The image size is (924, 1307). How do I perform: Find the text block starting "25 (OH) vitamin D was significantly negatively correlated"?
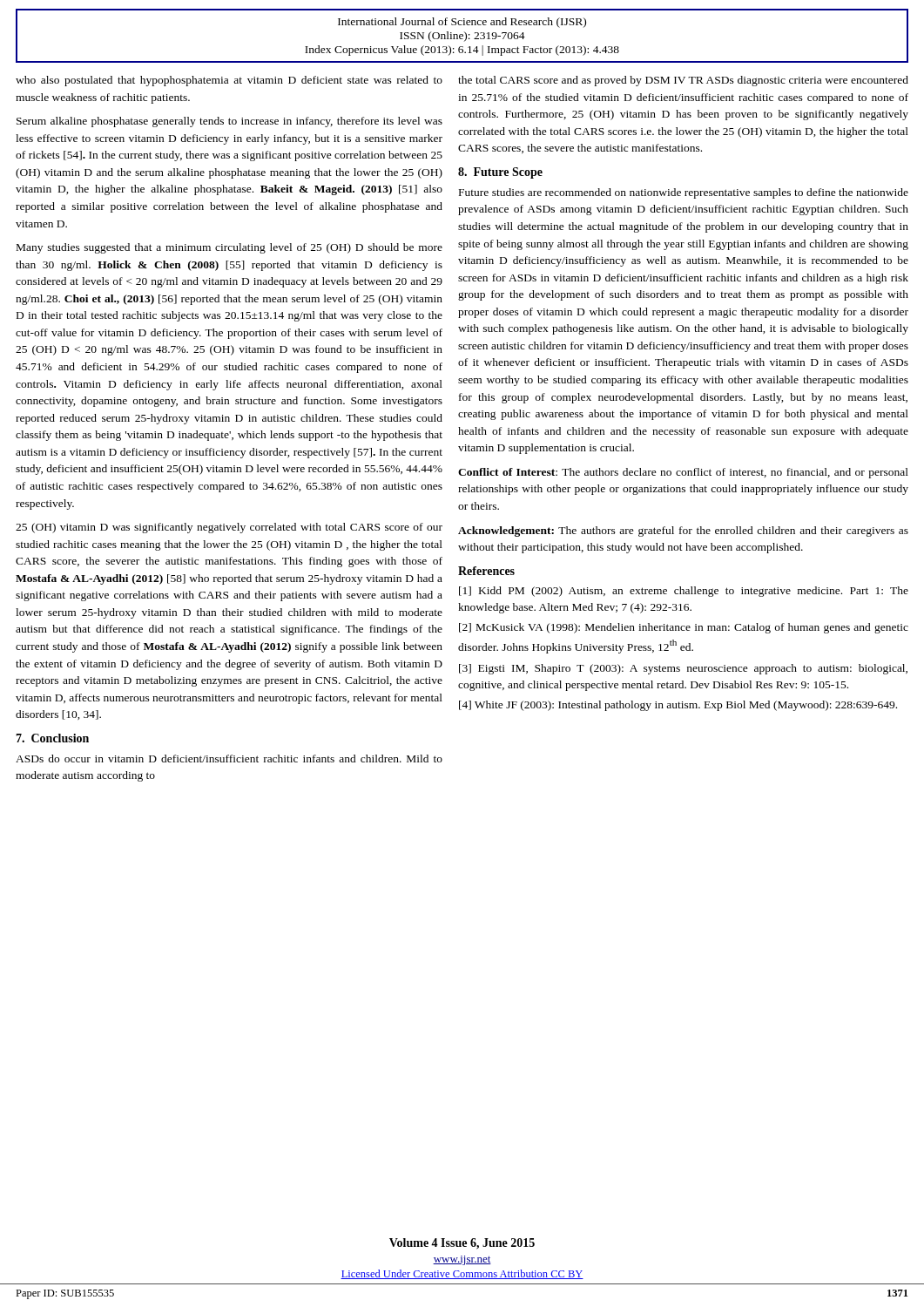pos(229,621)
